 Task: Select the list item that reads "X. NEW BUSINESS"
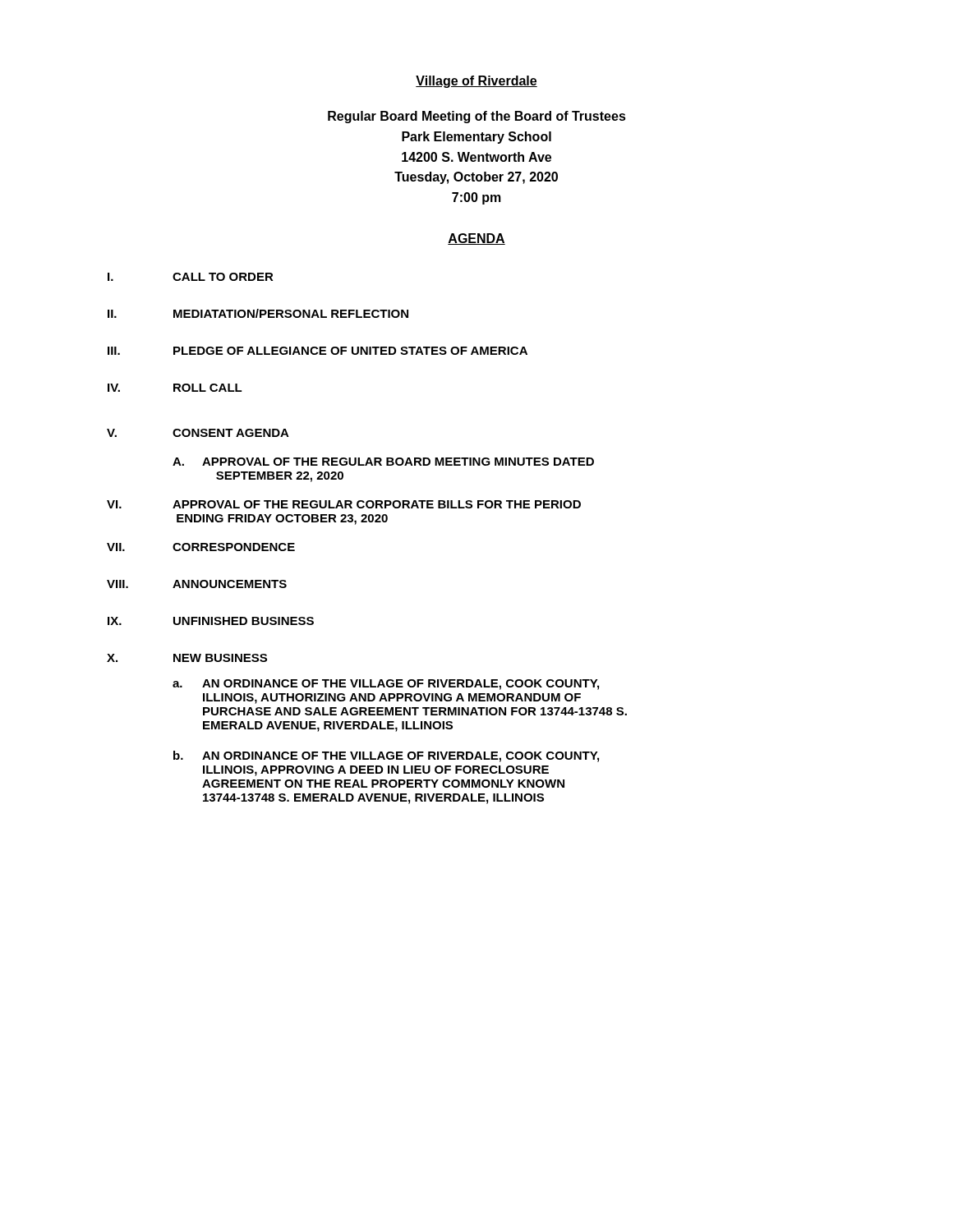point(187,658)
